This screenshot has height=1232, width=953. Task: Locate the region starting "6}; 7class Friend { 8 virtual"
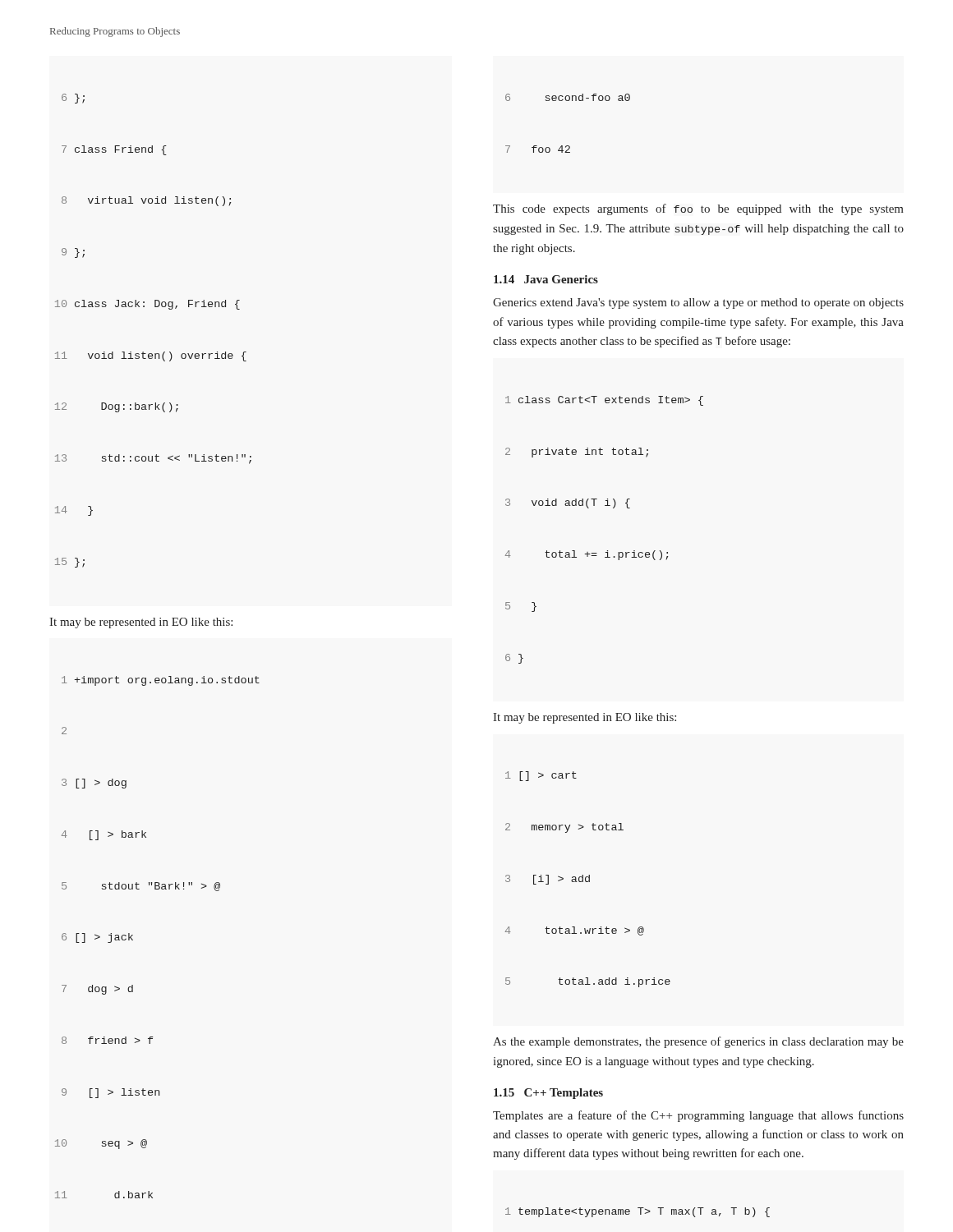pyautogui.click(x=73, y=99)
